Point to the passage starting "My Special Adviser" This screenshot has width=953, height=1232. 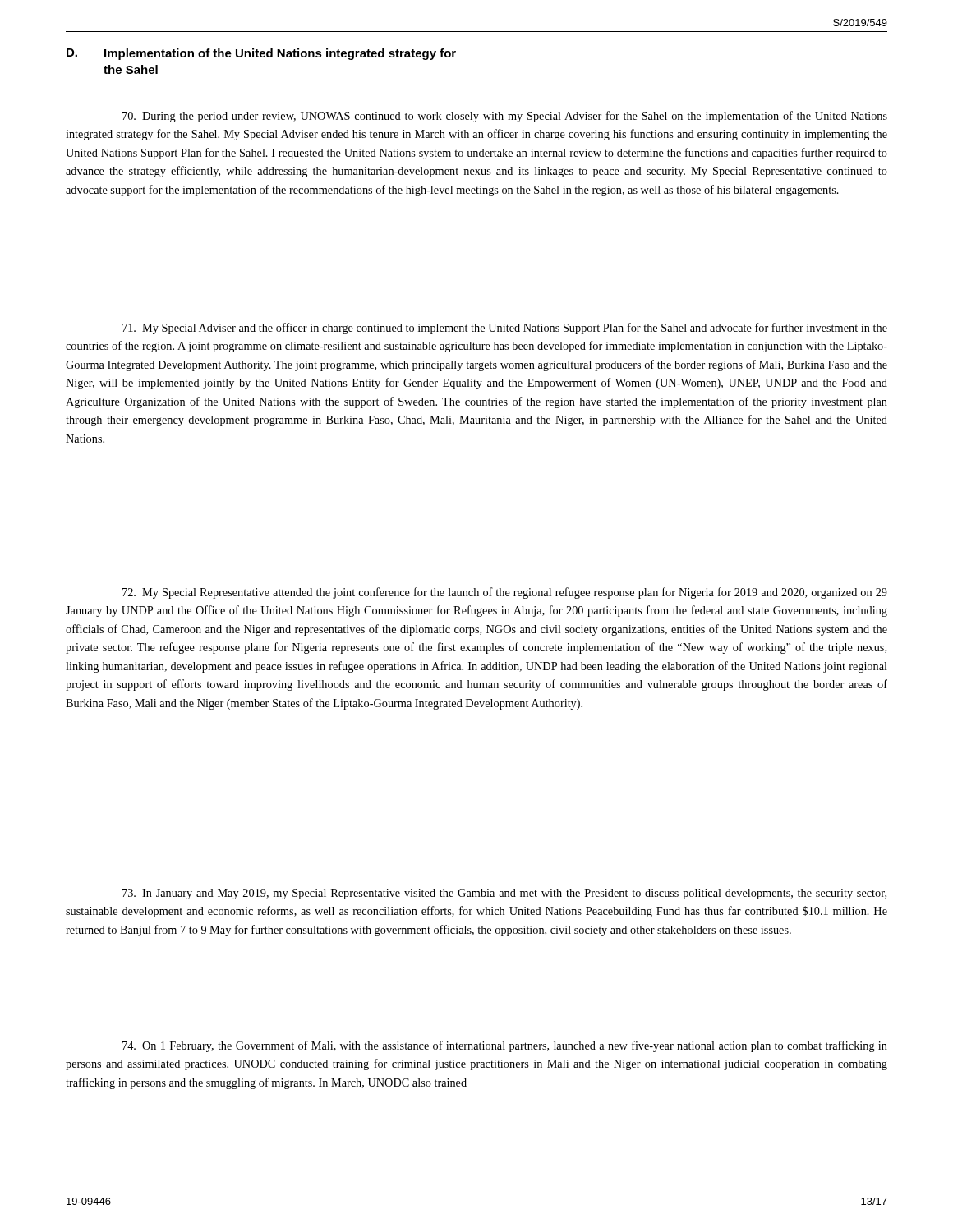click(476, 383)
